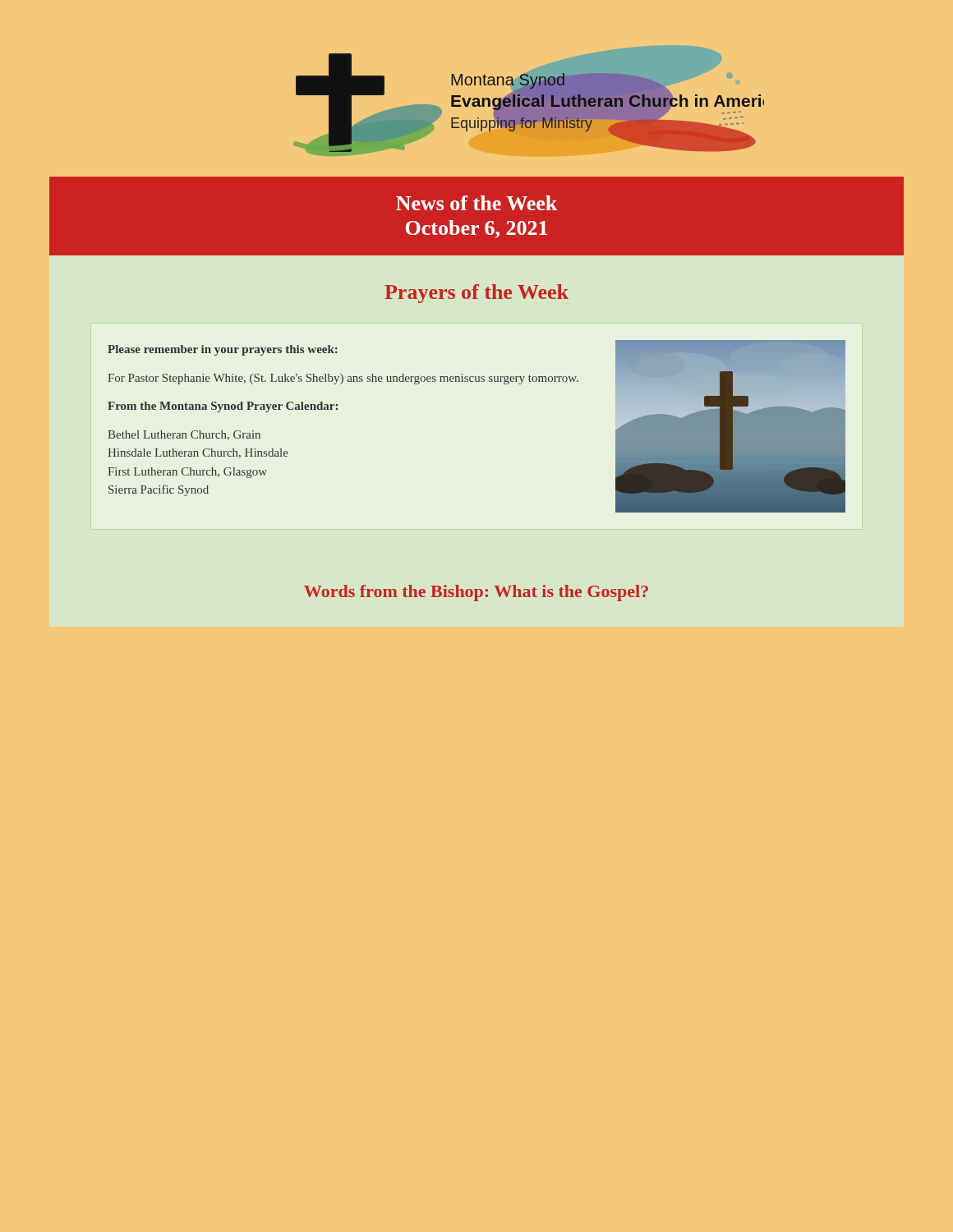Click where it says "Prayers of the Week"
The image size is (953, 1232).
tap(476, 292)
